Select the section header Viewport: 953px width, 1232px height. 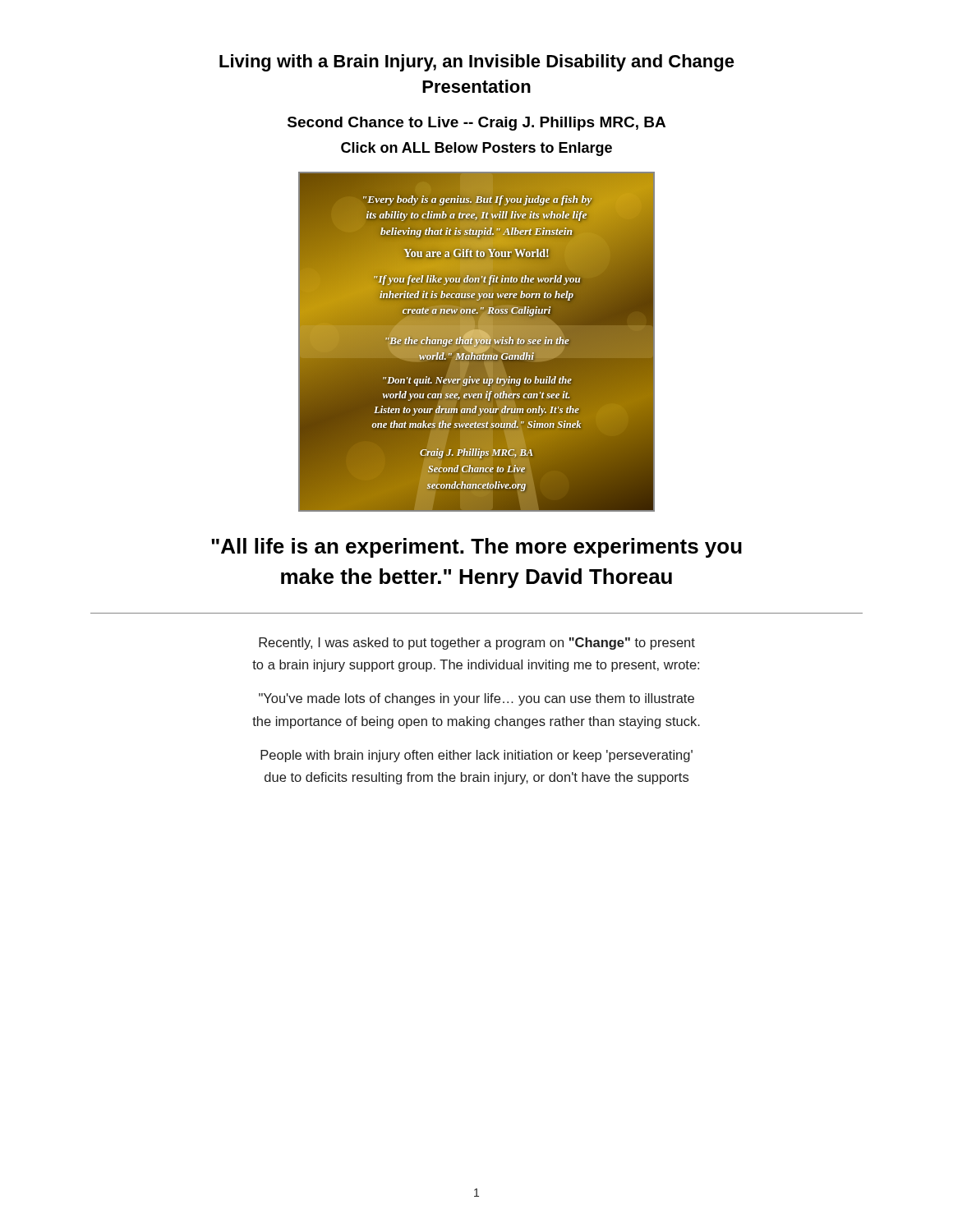click(x=476, y=122)
